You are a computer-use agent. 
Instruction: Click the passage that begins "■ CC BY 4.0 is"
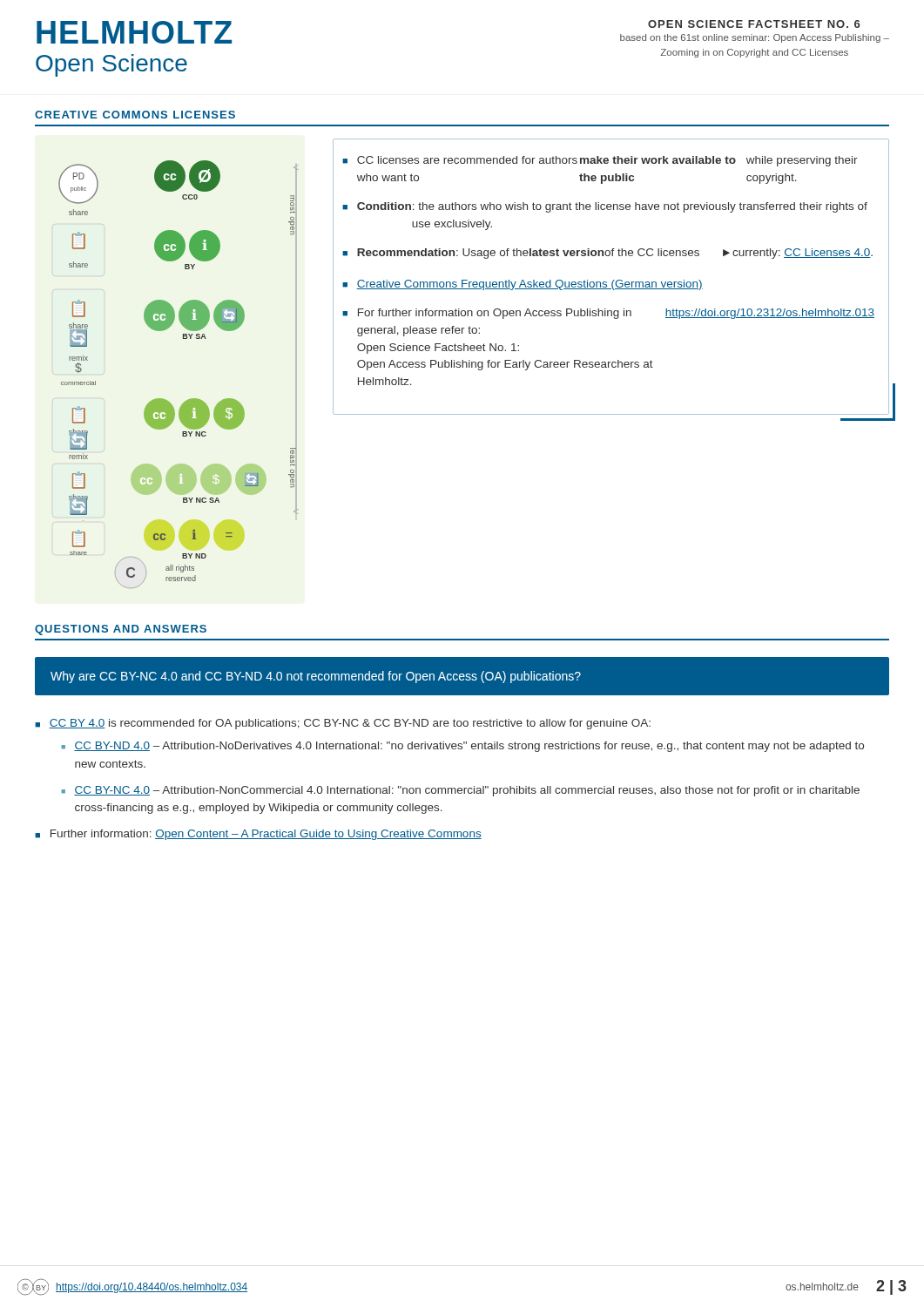343,723
